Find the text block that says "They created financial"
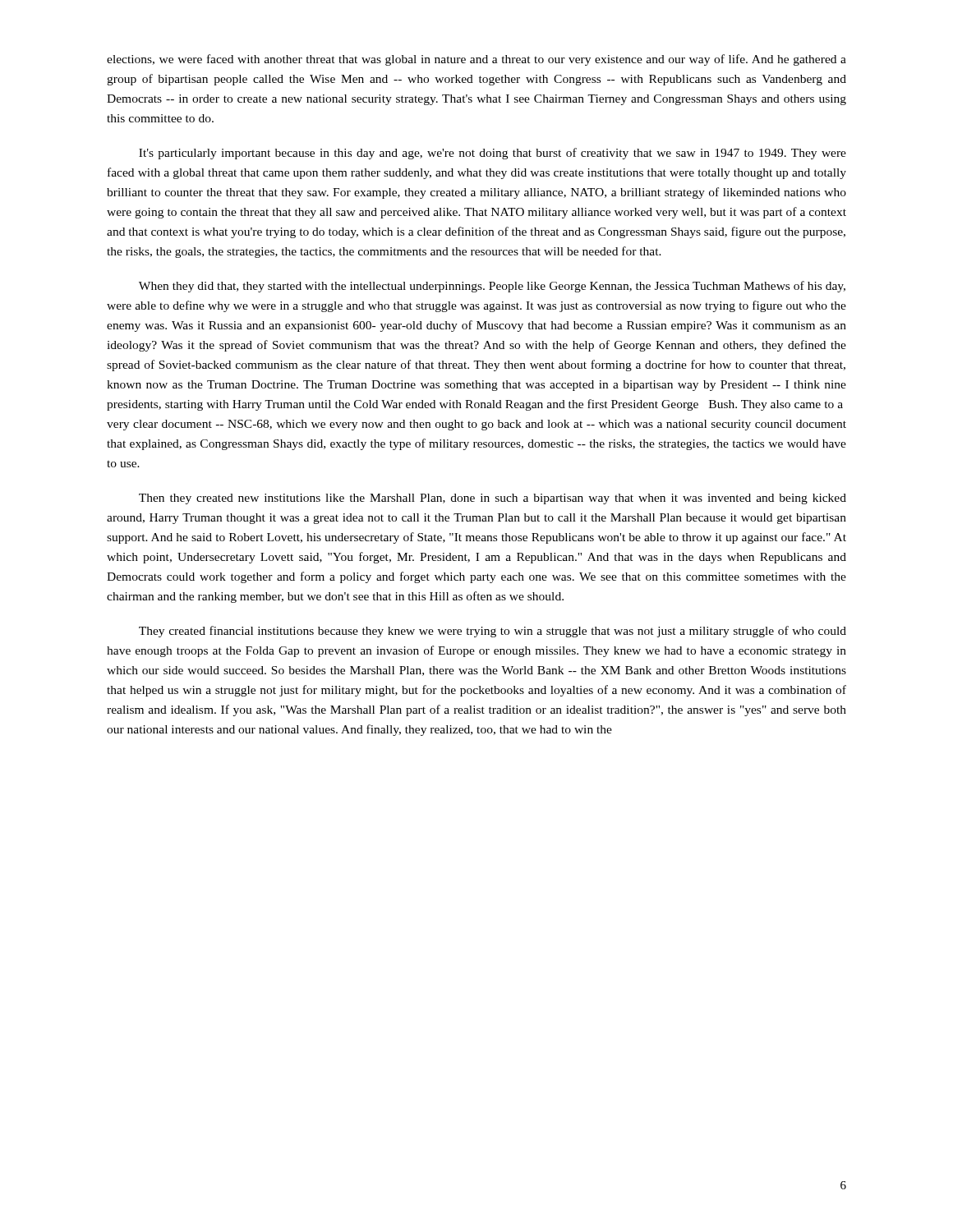Screen dimensions: 1232x953 pos(476,680)
